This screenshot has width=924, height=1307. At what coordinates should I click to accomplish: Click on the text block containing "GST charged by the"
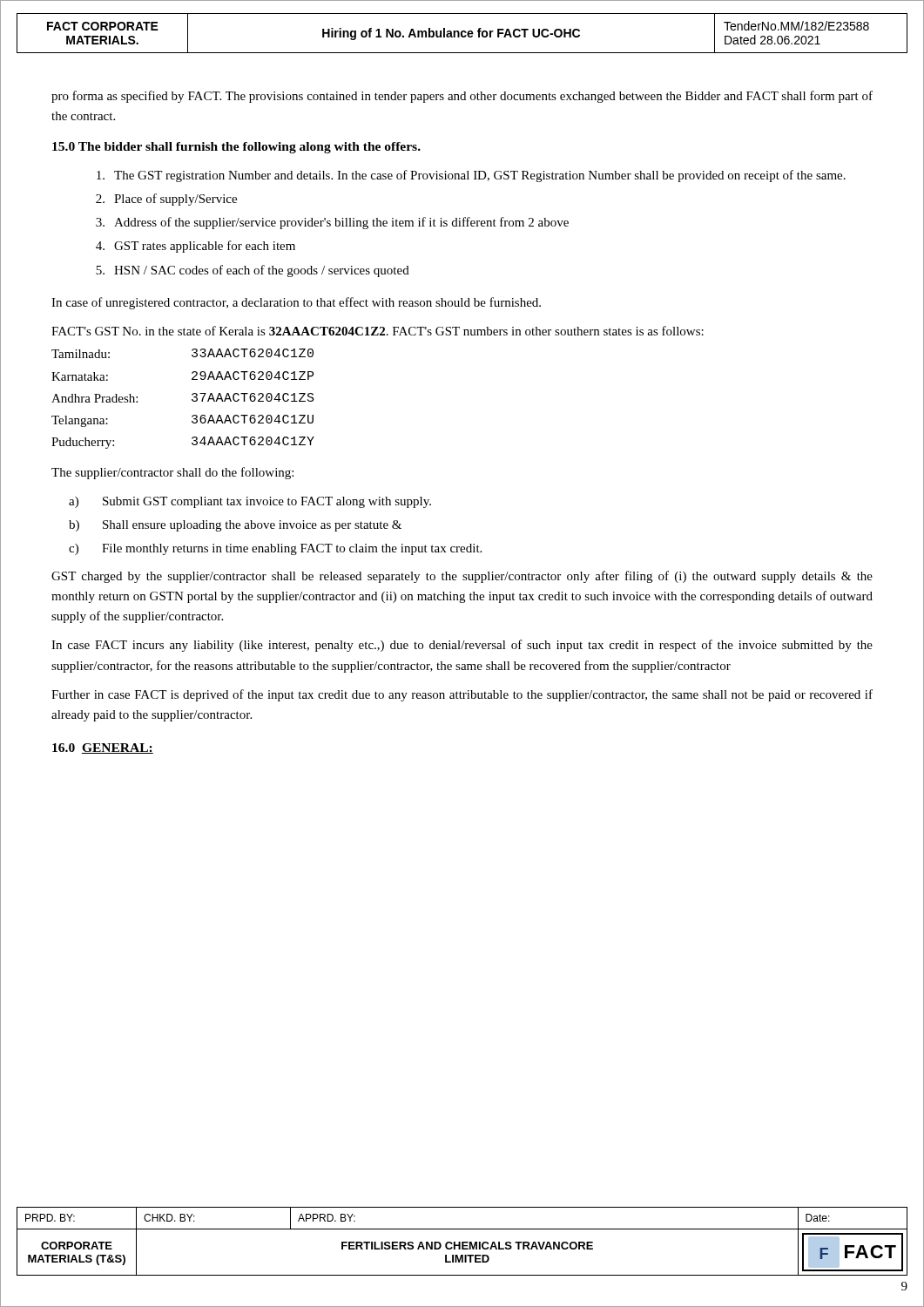click(x=462, y=596)
